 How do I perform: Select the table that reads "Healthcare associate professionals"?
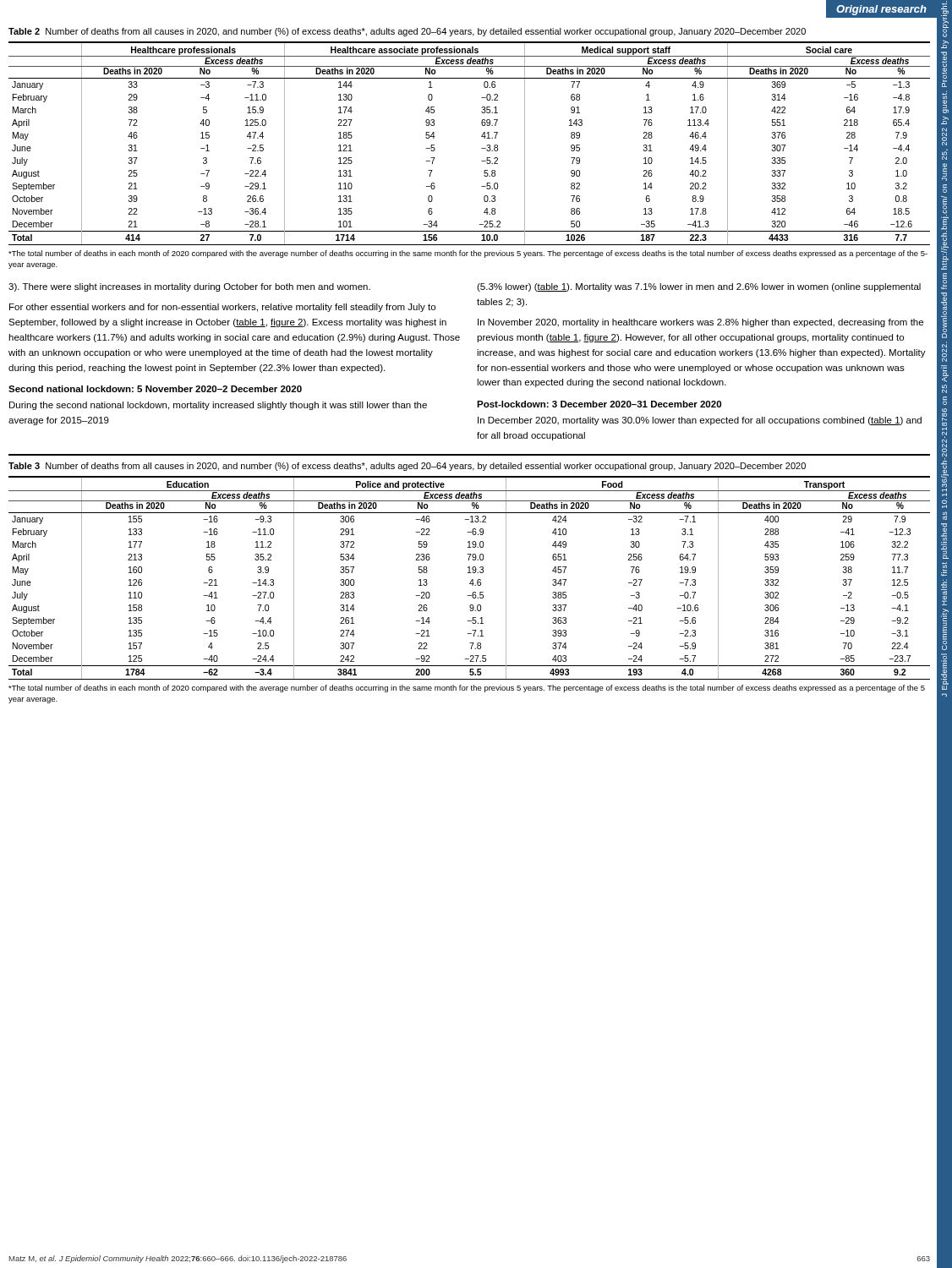tap(469, 143)
